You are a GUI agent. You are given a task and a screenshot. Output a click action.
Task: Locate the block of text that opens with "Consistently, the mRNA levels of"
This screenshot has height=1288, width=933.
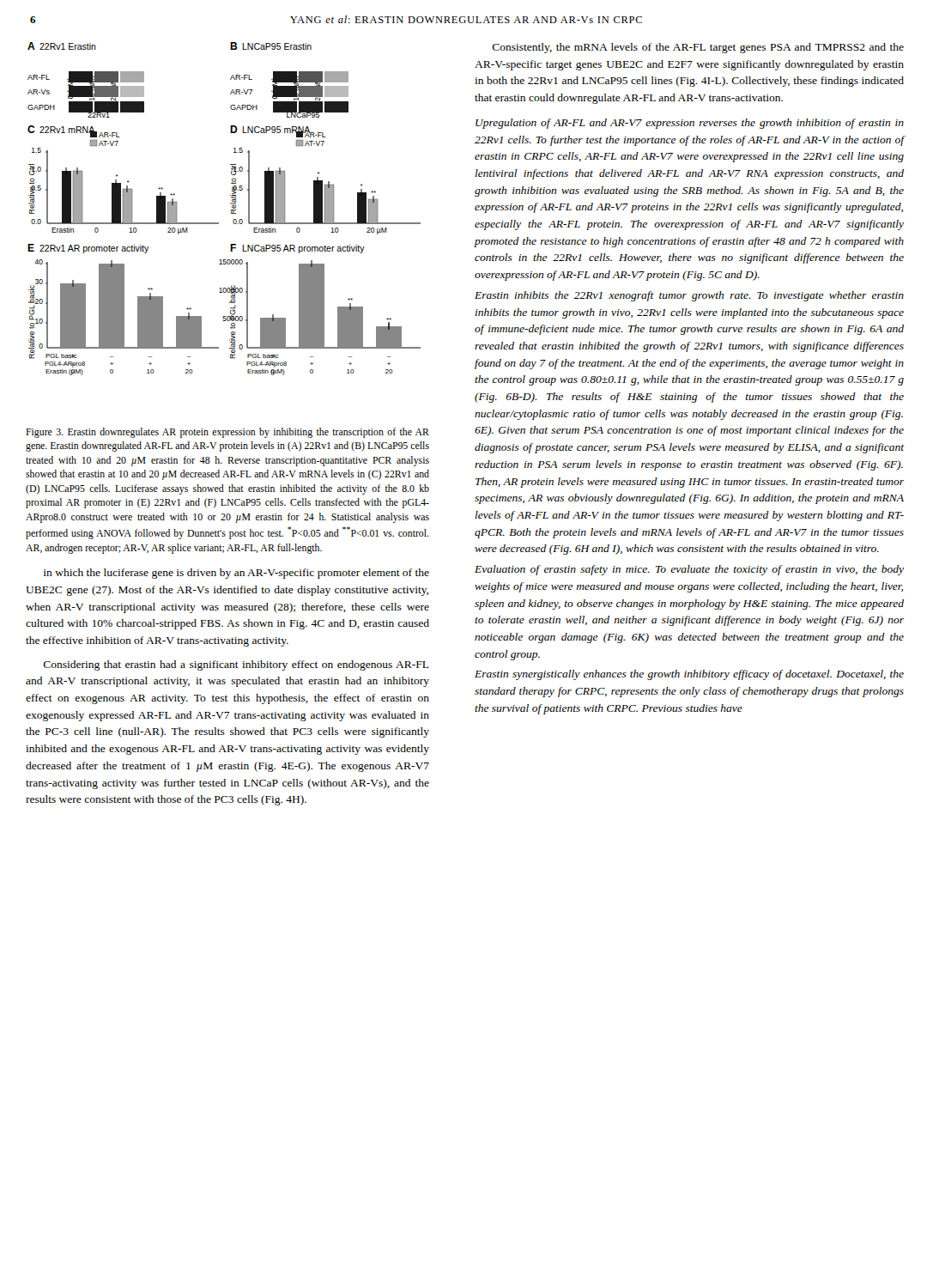[x=689, y=378]
